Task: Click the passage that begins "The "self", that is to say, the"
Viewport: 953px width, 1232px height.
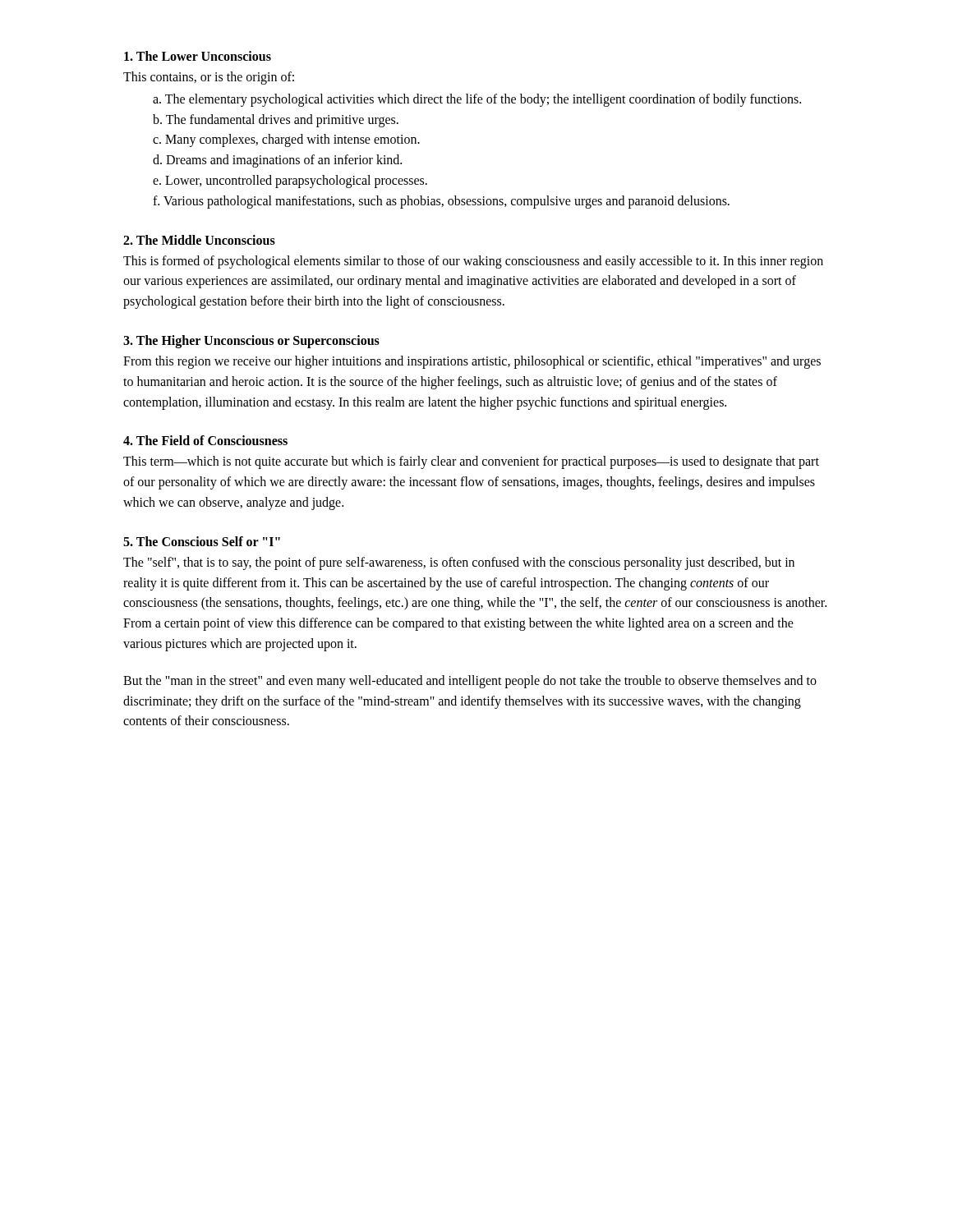Action: [475, 603]
